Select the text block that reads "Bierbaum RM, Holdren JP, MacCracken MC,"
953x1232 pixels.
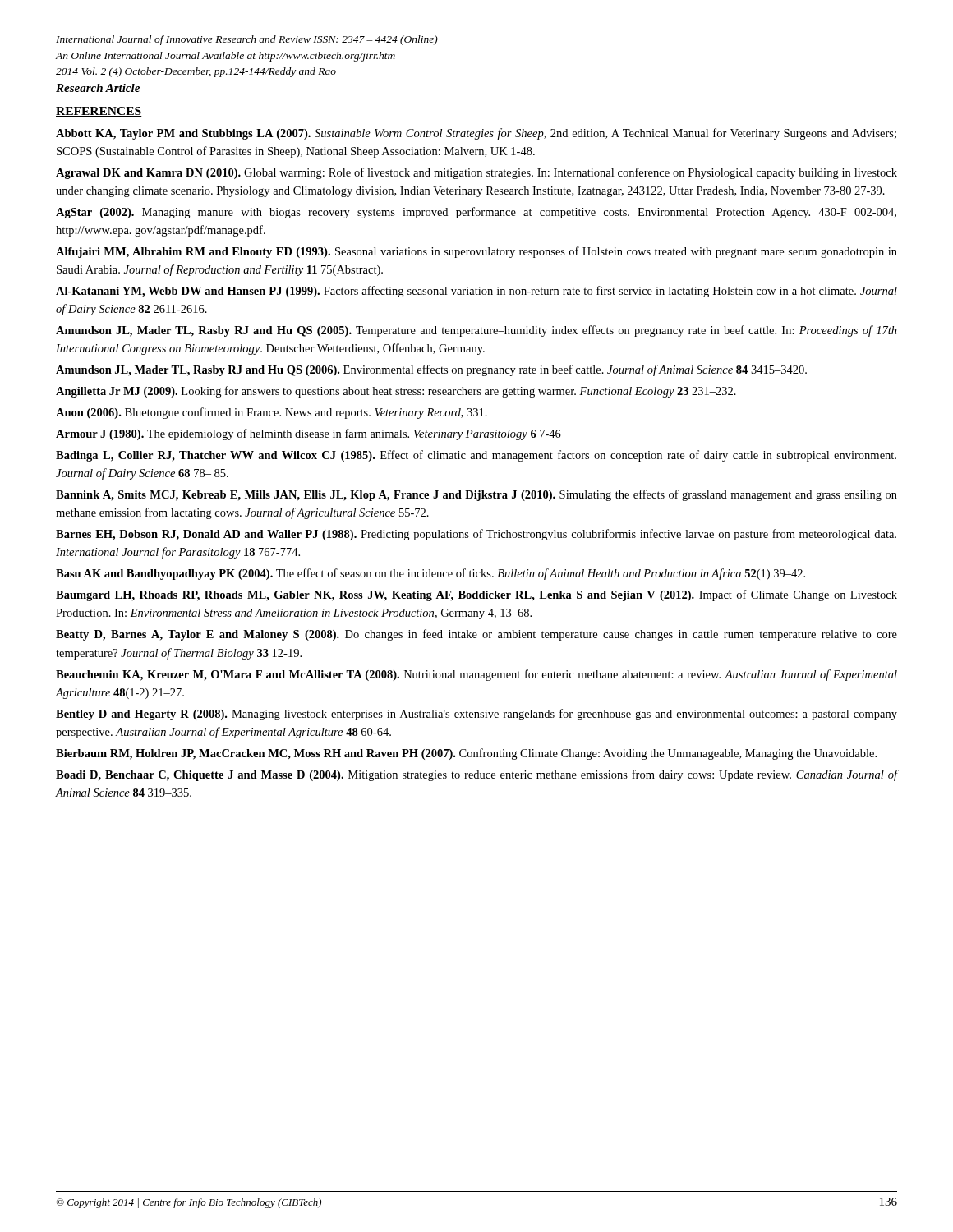click(x=467, y=753)
